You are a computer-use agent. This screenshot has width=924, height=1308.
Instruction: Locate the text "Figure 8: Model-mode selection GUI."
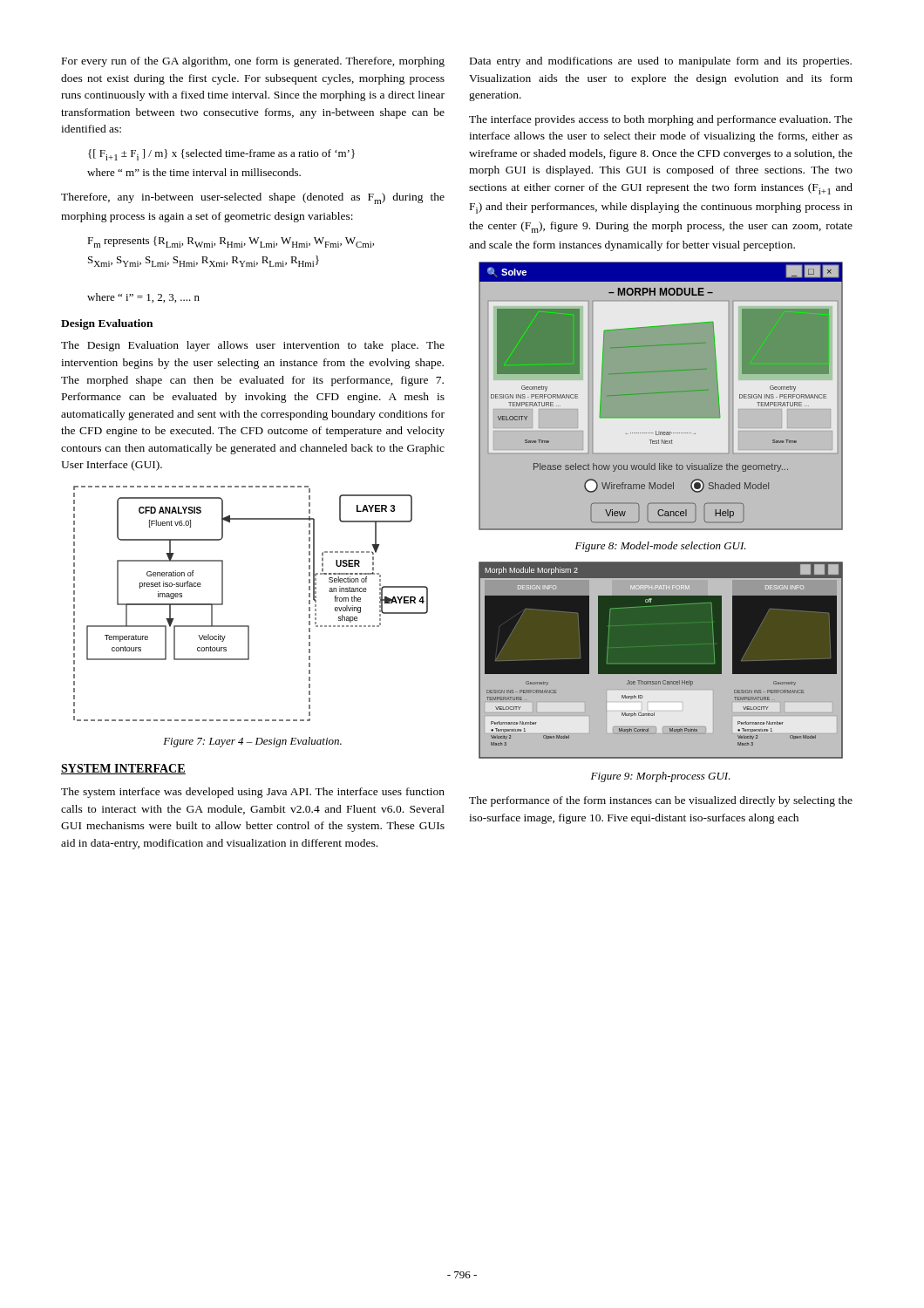661,546
